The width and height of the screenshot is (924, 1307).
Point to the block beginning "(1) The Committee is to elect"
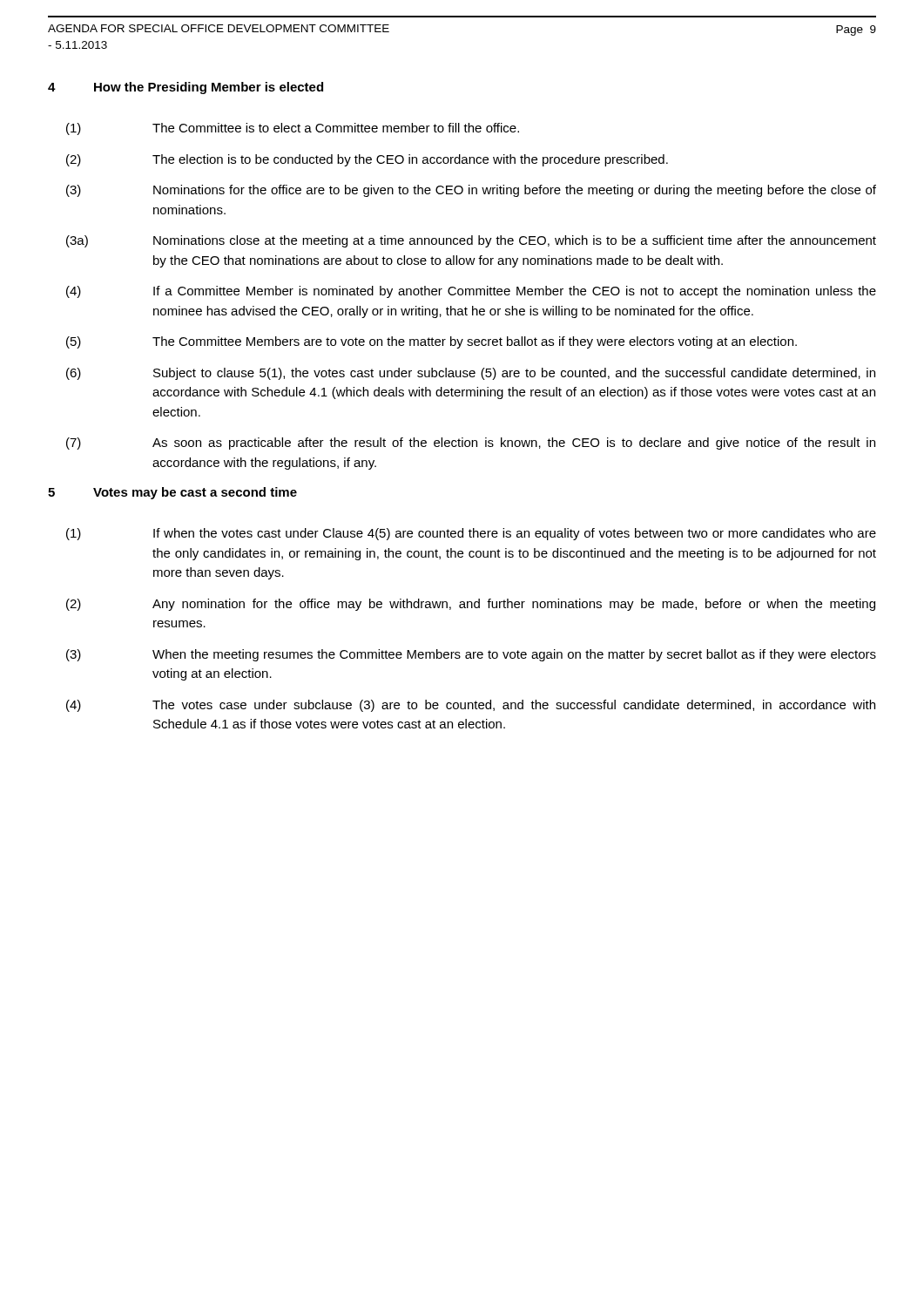coord(462,128)
